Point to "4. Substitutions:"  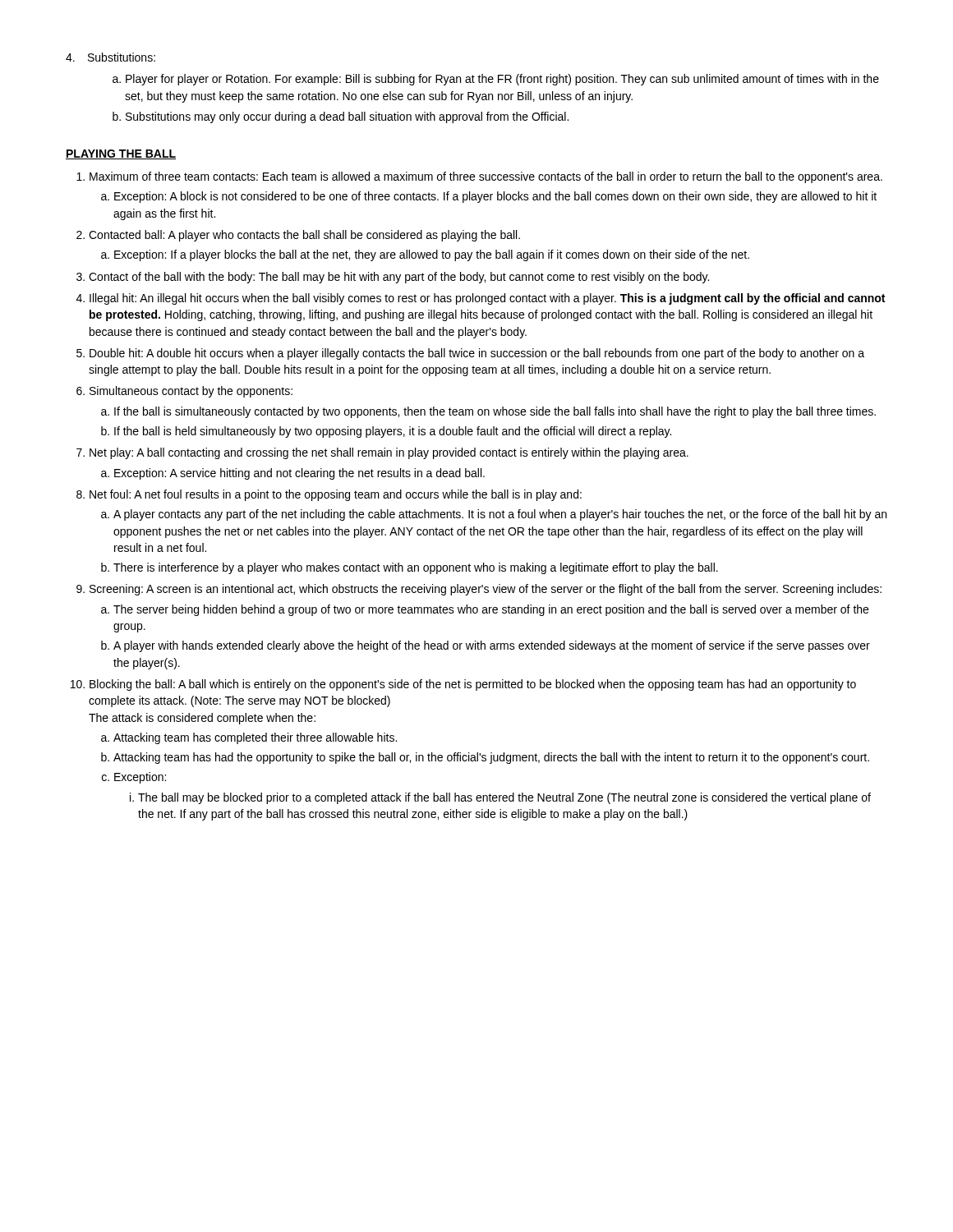click(x=111, y=58)
